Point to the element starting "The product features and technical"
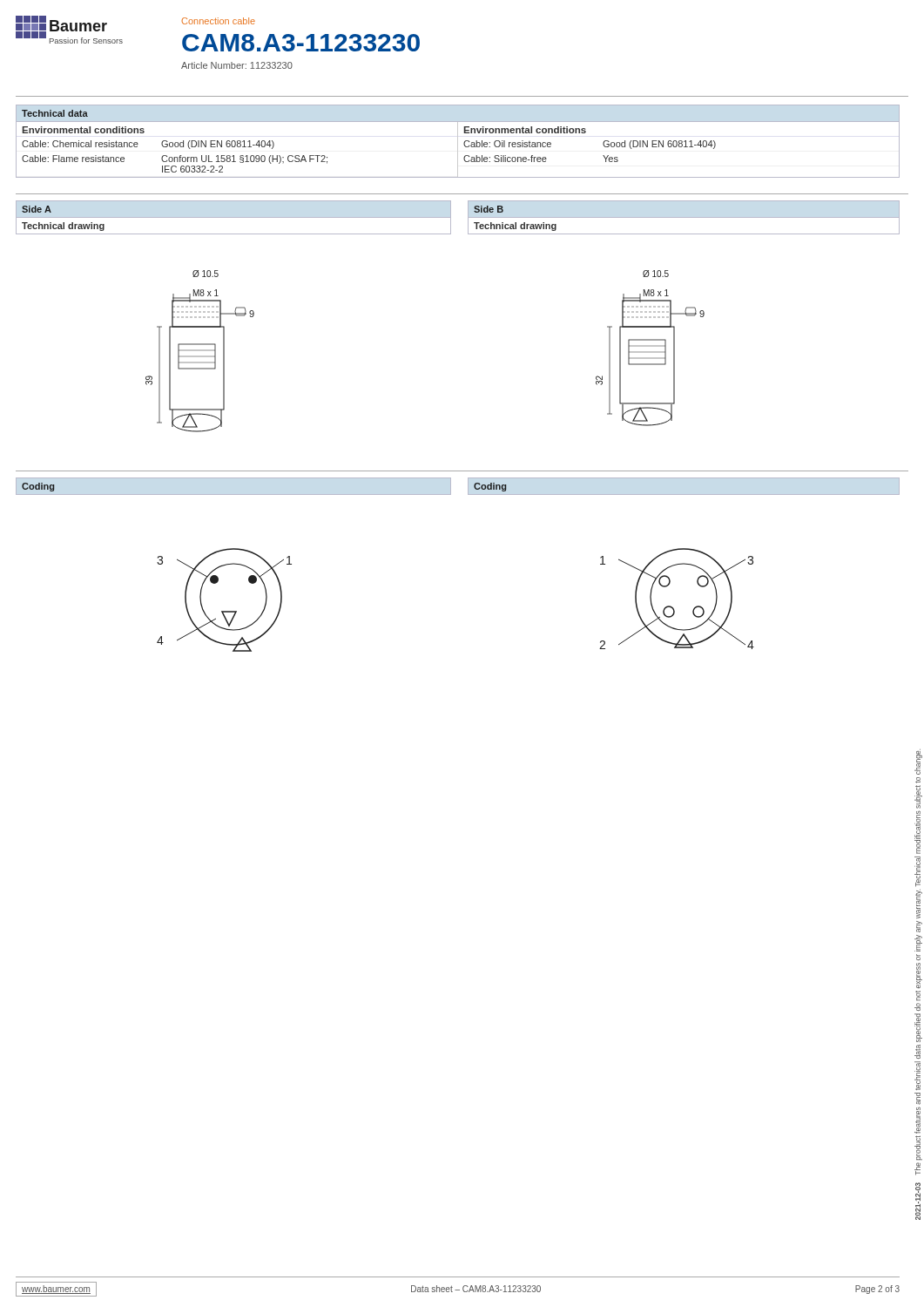The image size is (924, 1307). tap(918, 962)
